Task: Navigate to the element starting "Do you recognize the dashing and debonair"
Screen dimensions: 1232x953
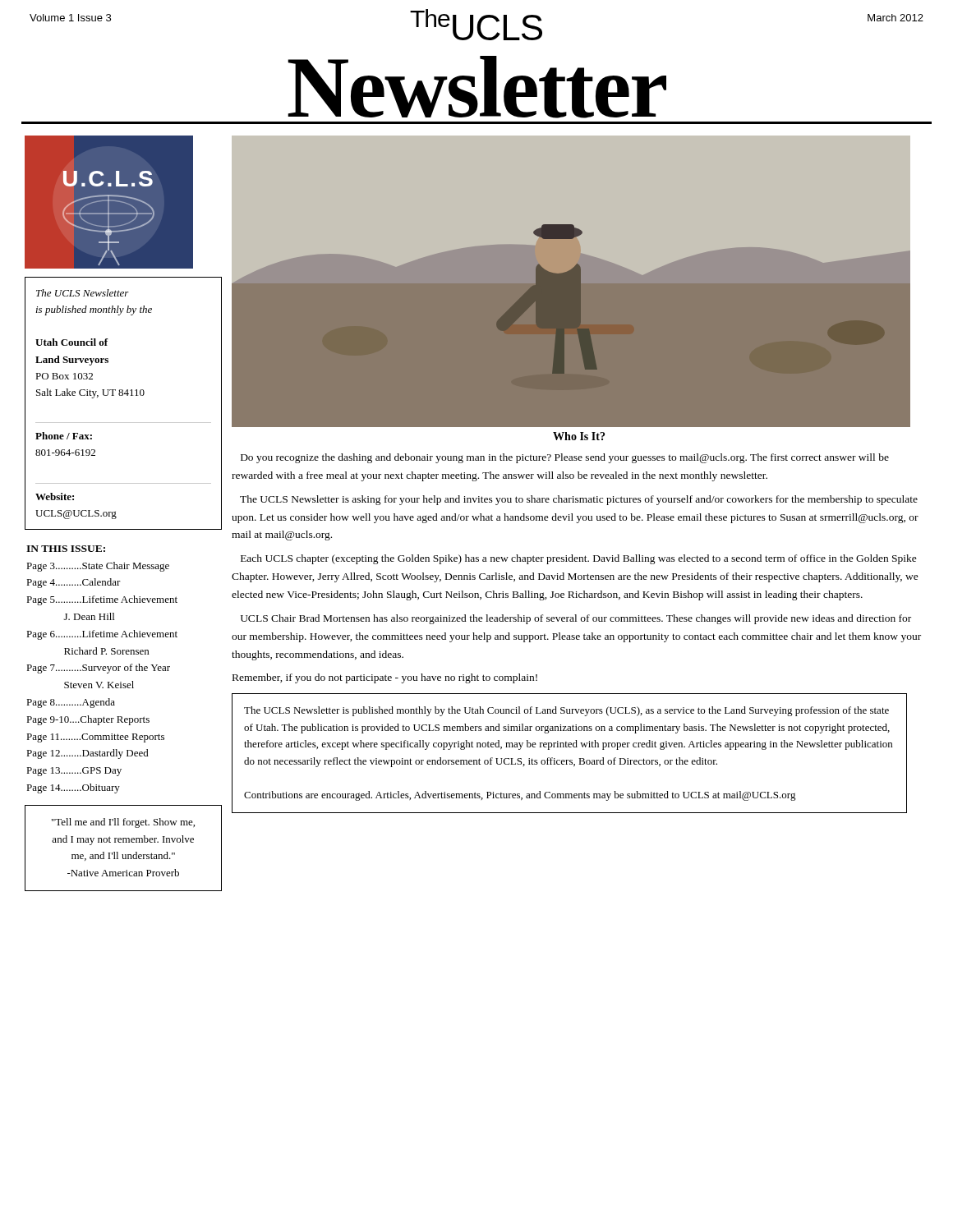Action: click(560, 466)
